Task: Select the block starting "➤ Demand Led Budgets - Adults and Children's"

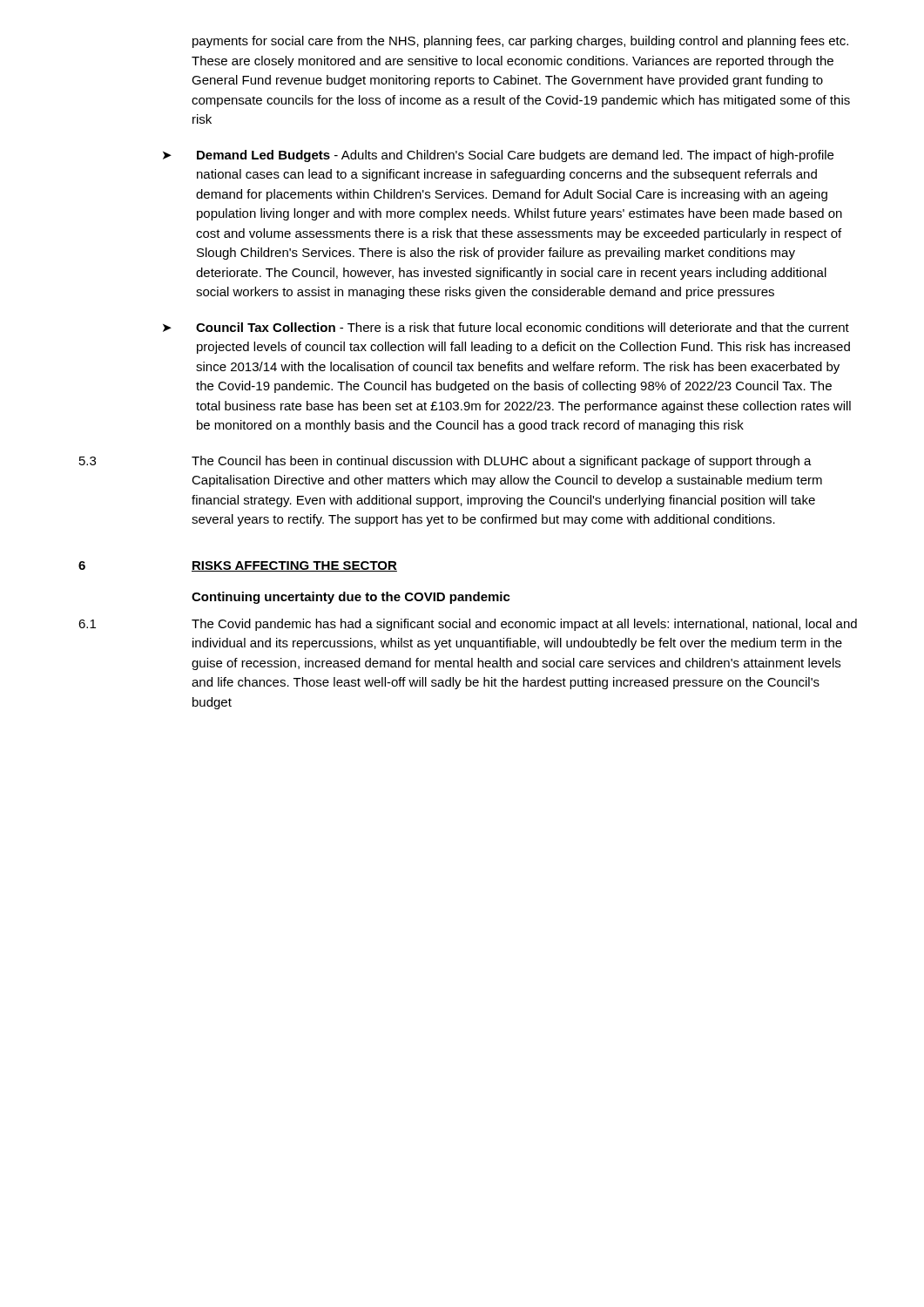Action: coord(510,223)
